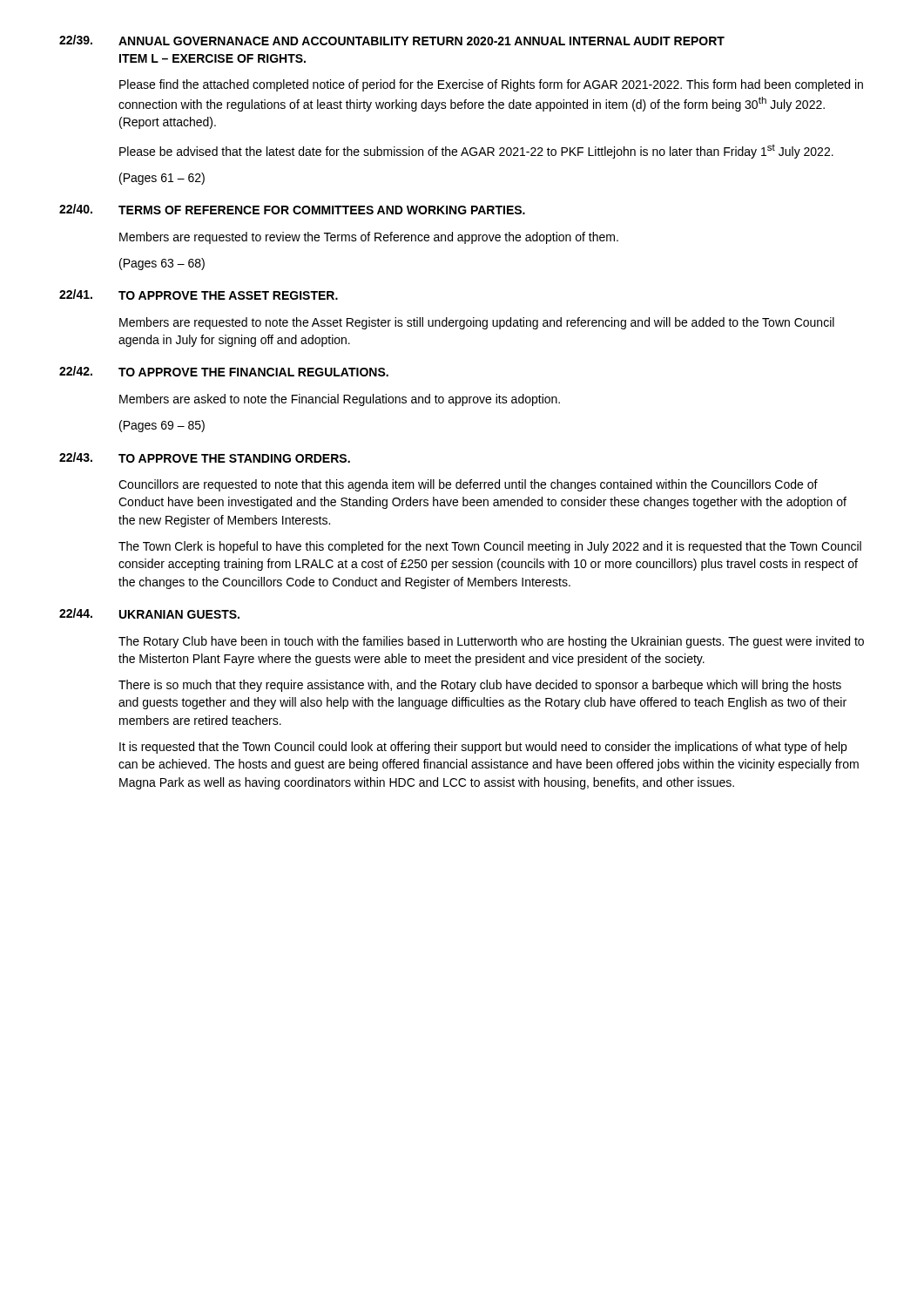
Task: Where is the section header that starts "22/39. ANNUAL GOVERNANACE AND ACCOUNTABILITY RETURN"?
Action: (392, 50)
